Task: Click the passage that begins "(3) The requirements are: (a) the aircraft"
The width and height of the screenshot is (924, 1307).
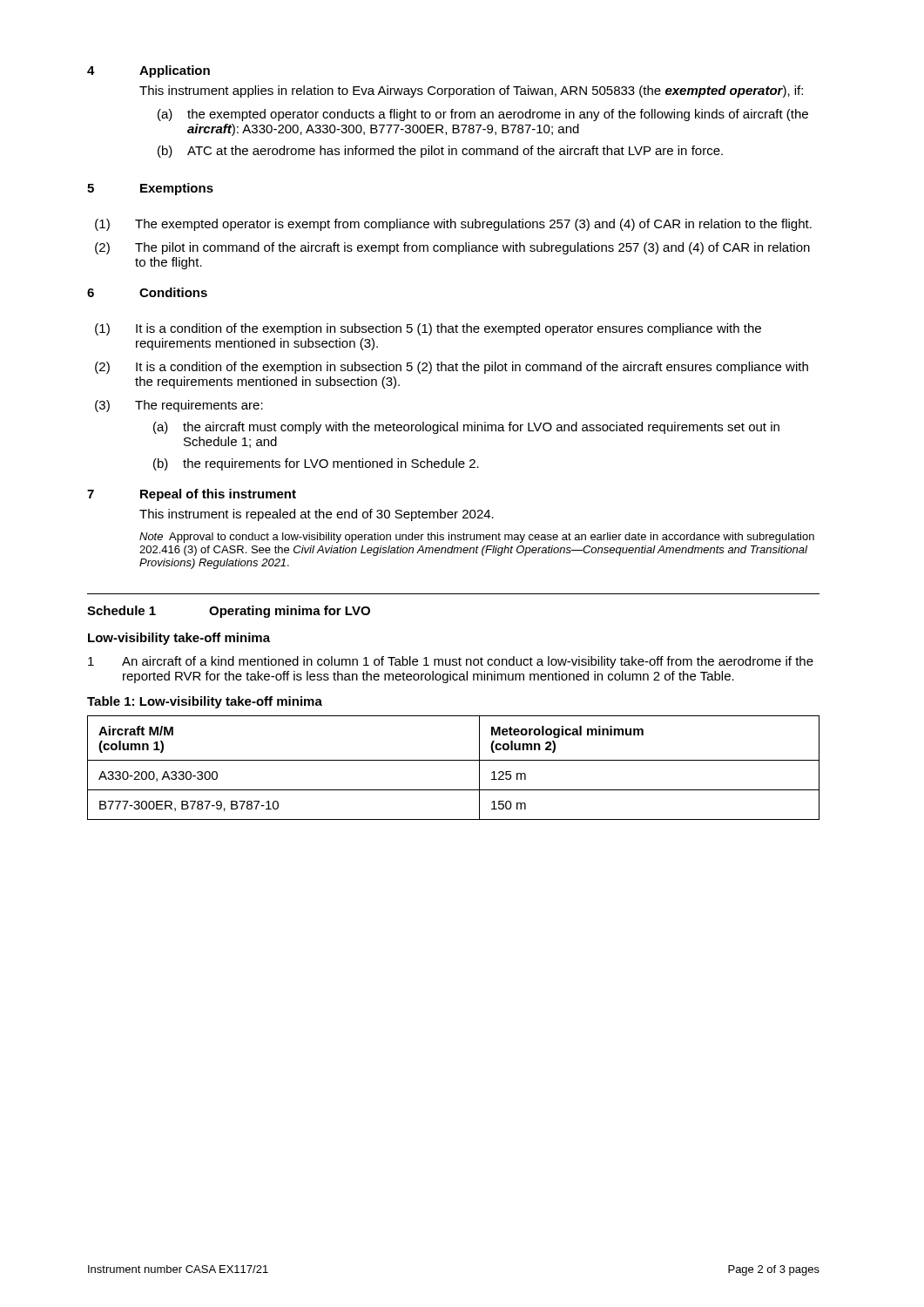Action: tap(453, 437)
